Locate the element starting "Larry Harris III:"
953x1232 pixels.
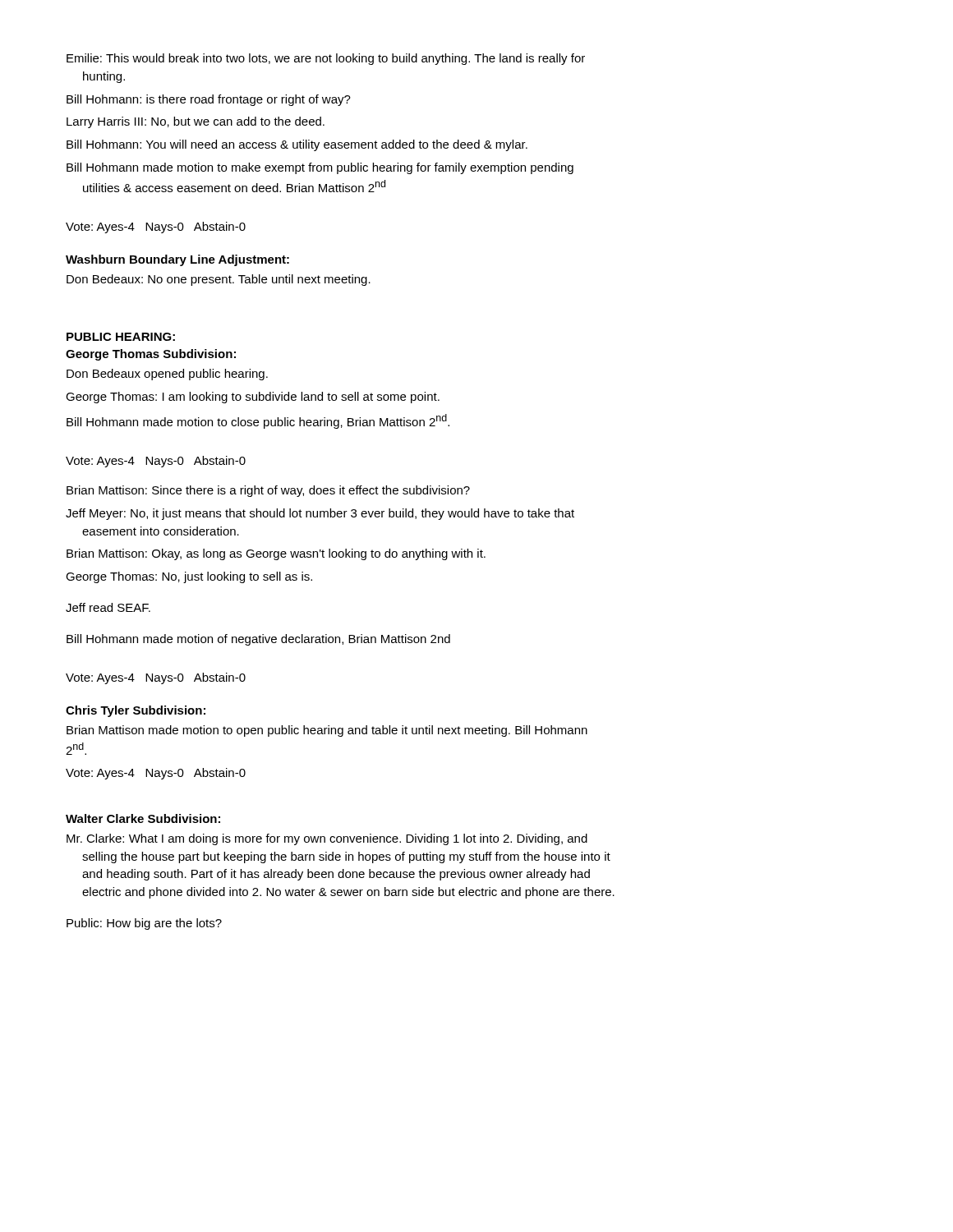[196, 121]
